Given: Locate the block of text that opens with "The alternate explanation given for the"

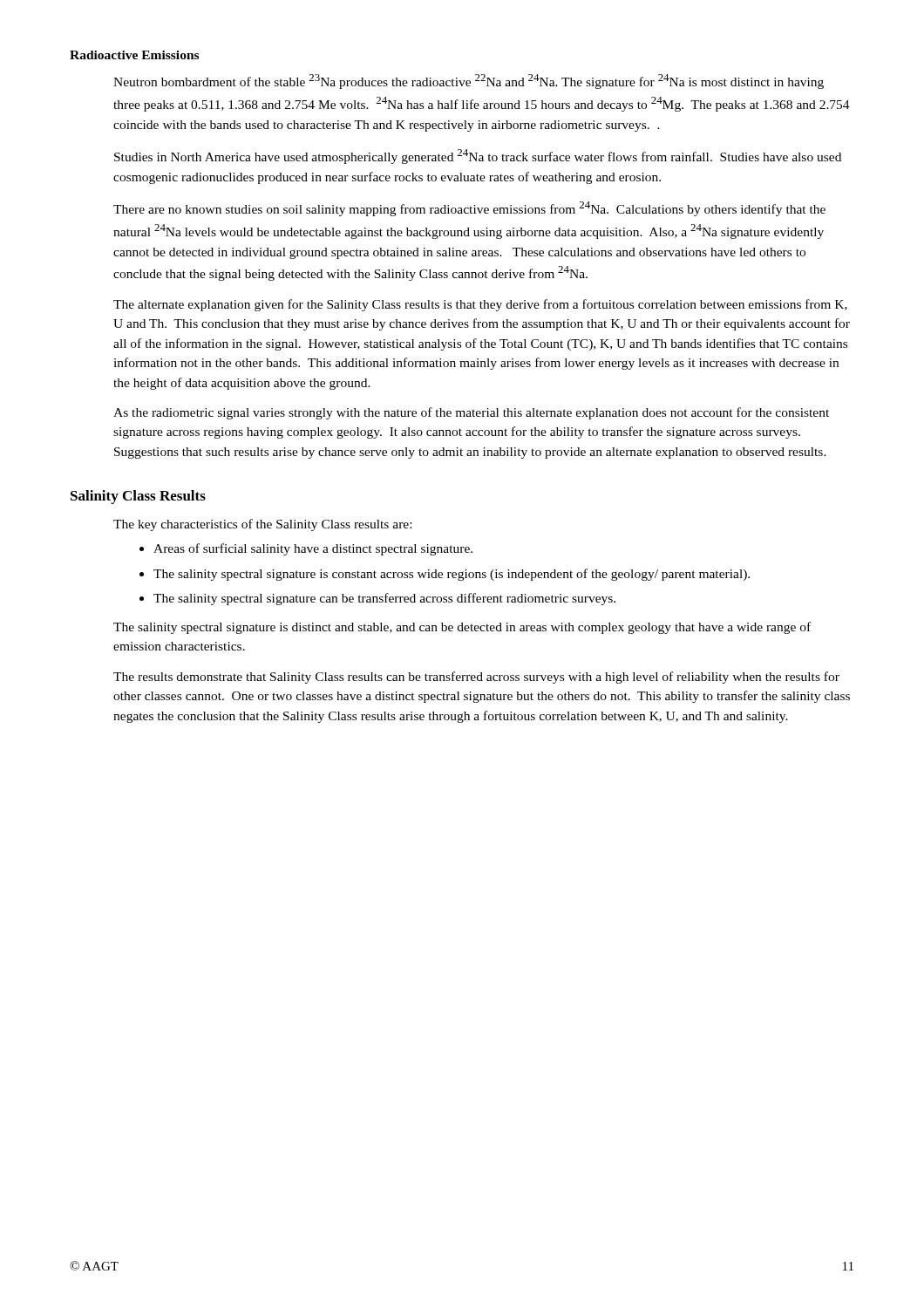Looking at the screenshot, I should (x=482, y=343).
